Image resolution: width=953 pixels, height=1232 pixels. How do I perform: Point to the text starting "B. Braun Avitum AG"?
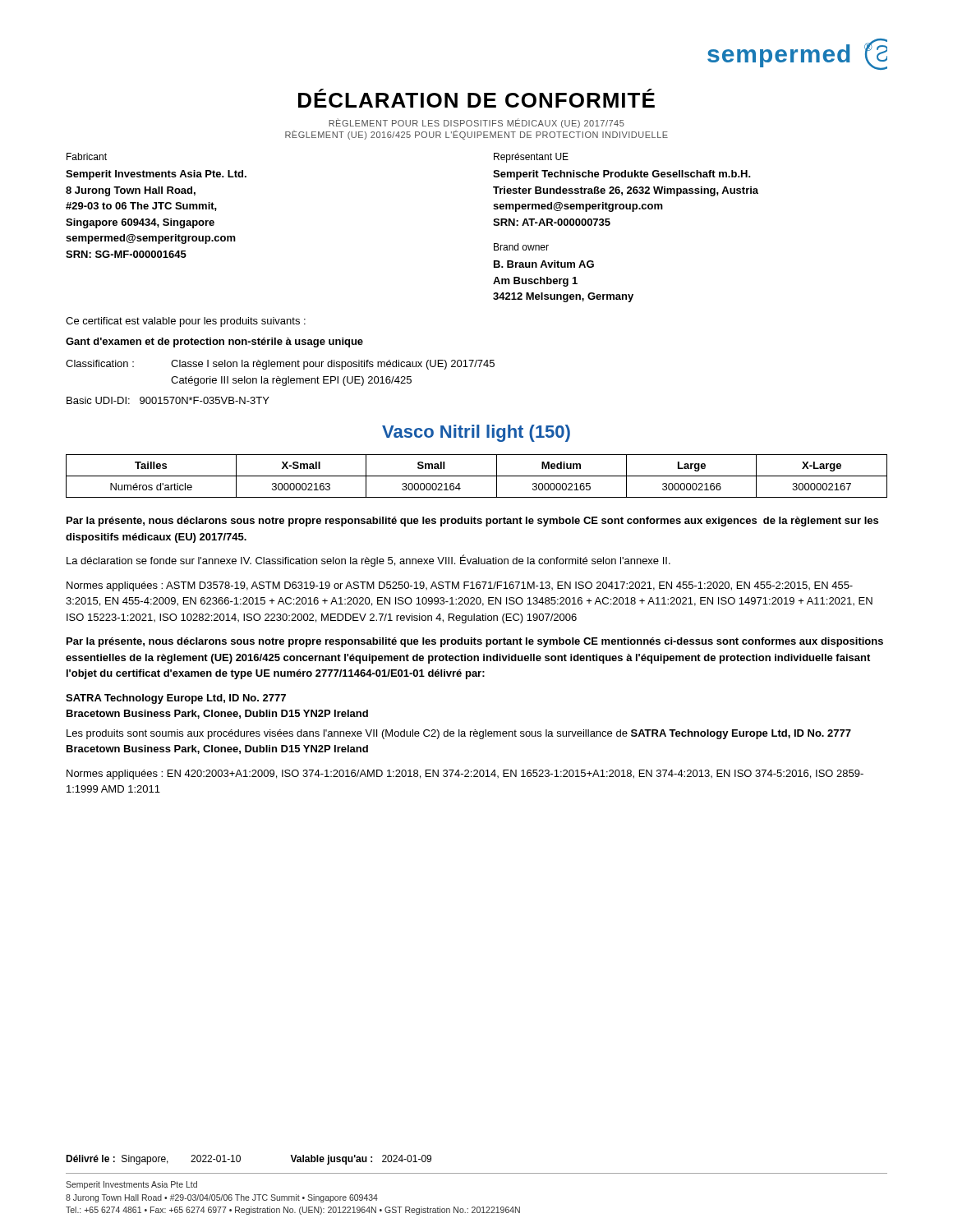point(563,280)
